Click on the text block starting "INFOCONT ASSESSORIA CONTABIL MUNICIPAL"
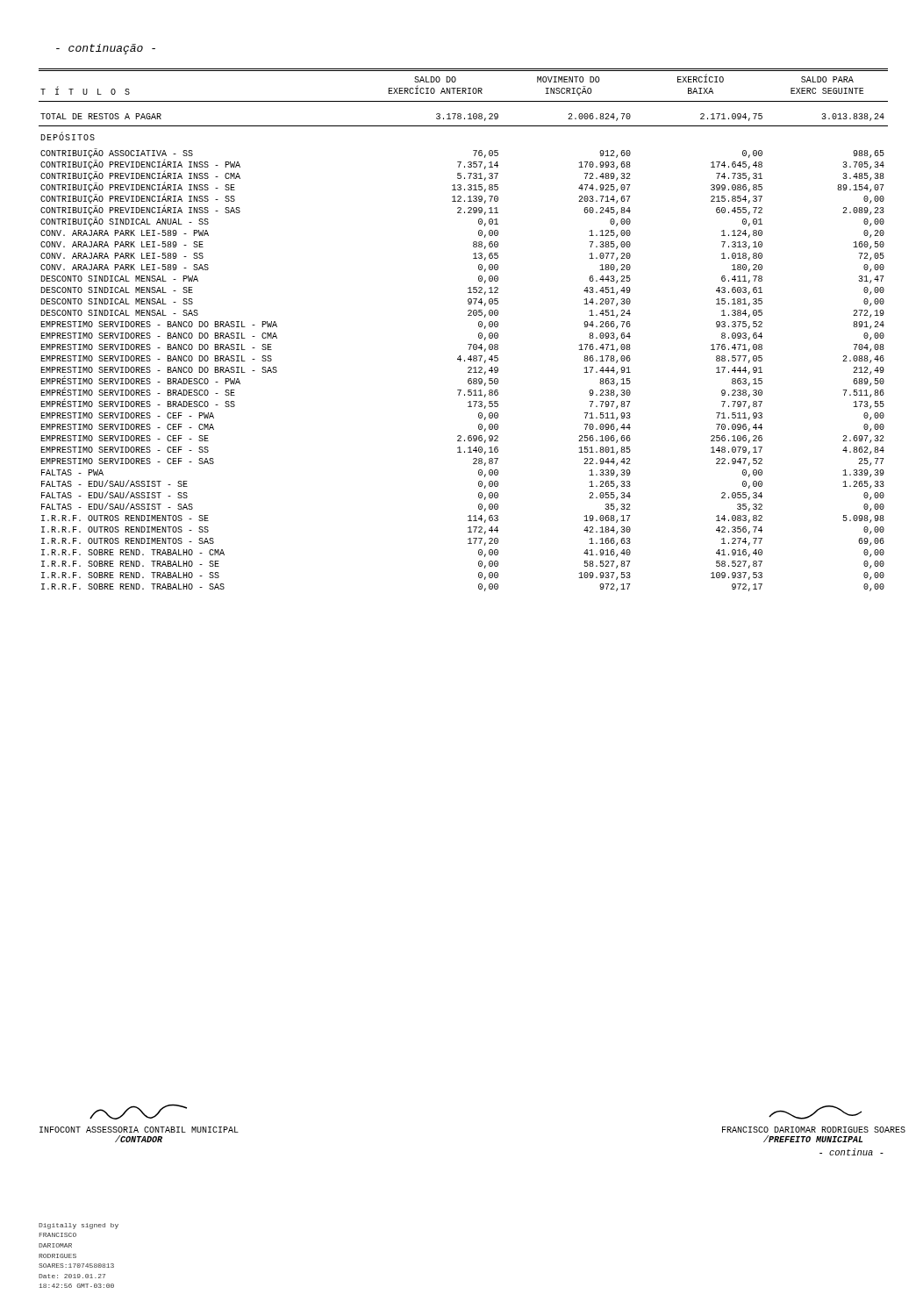This screenshot has width=923, height=1316. coord(139,1122)
